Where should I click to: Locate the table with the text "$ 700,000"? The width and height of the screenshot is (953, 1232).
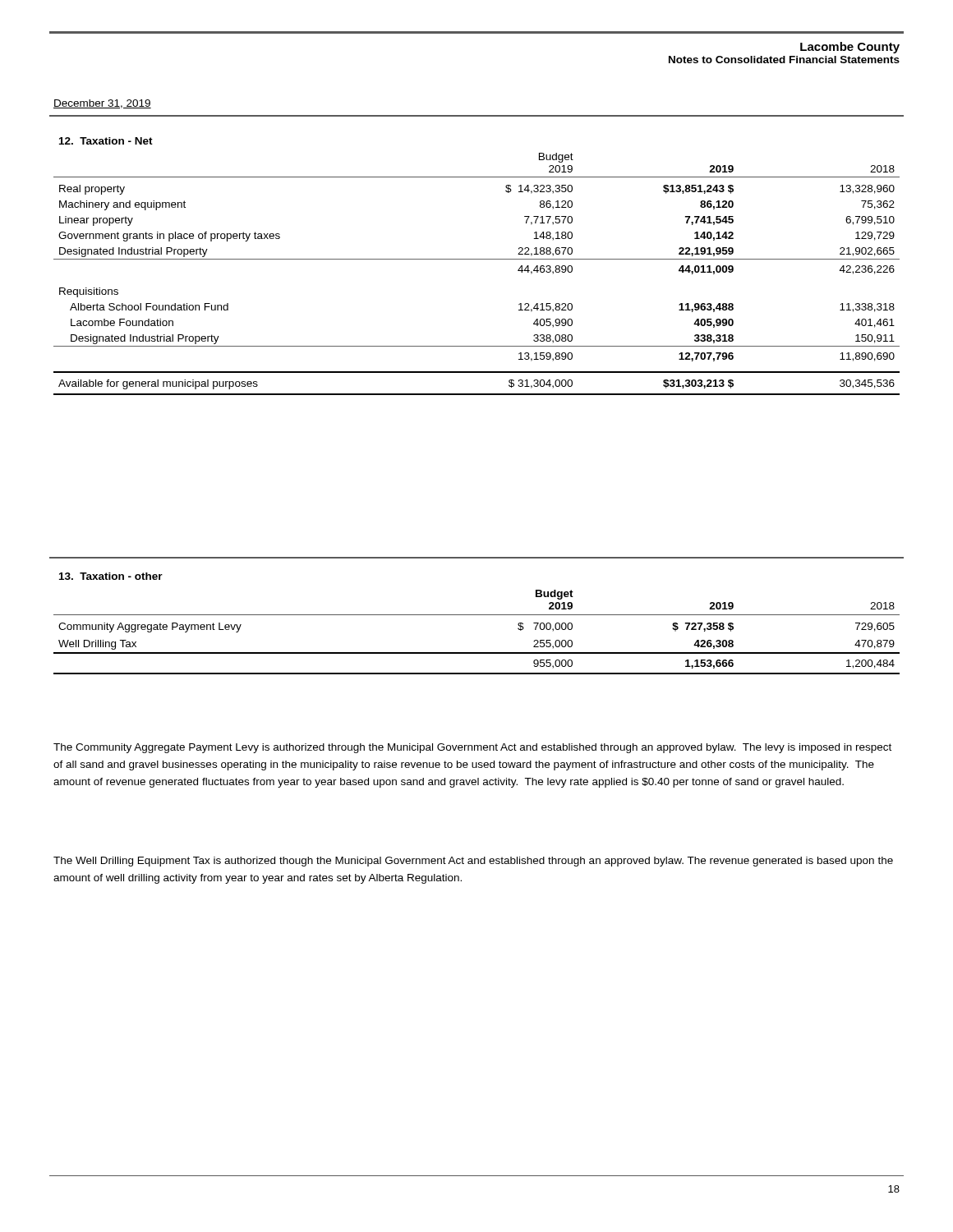[x=476, y=619]
